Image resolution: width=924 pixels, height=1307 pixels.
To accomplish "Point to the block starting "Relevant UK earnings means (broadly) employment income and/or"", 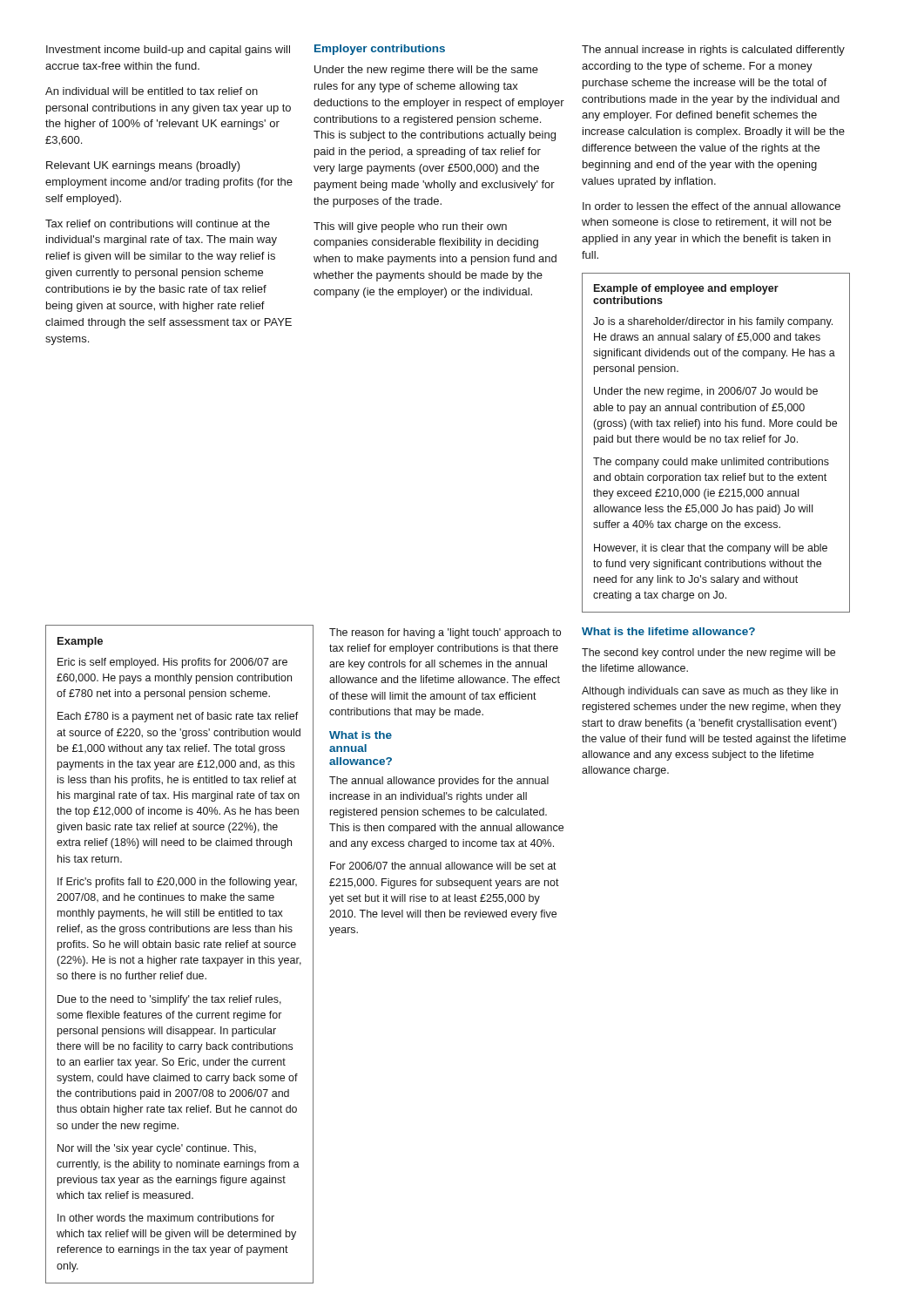I will point(169,182).
